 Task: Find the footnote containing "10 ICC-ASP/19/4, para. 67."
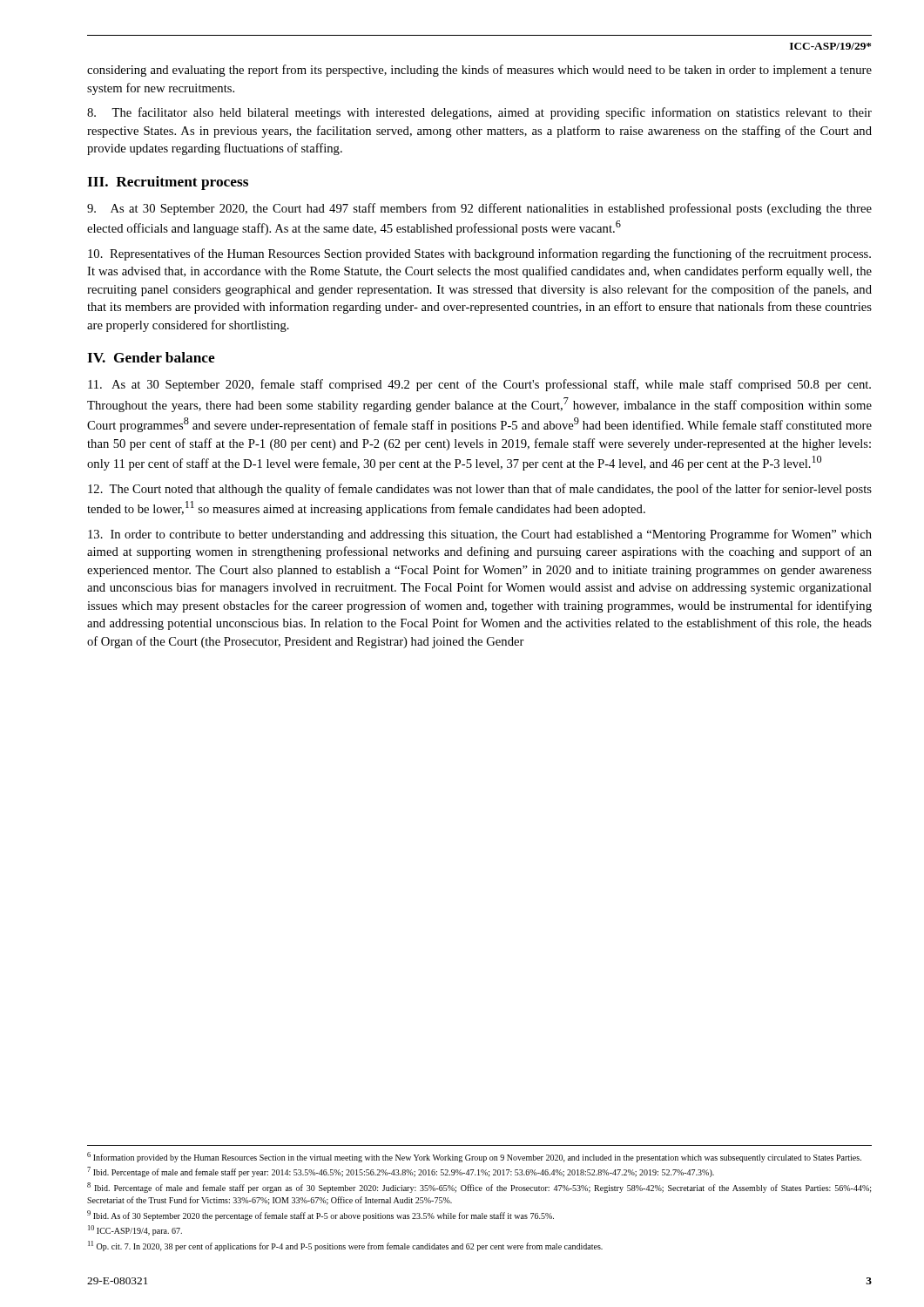click(x=135, y=1230)
